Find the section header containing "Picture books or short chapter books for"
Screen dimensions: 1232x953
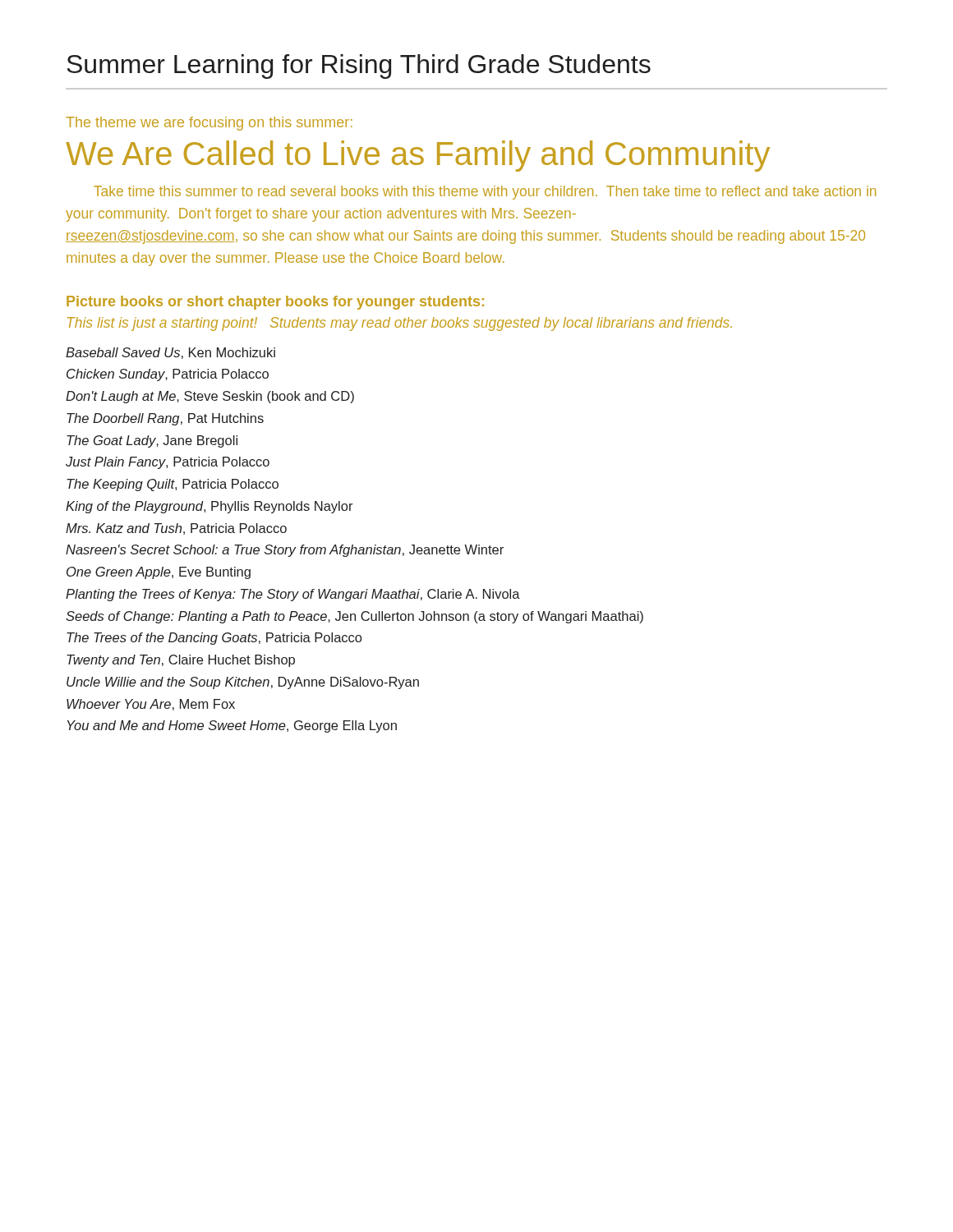(x=476, y=301)
